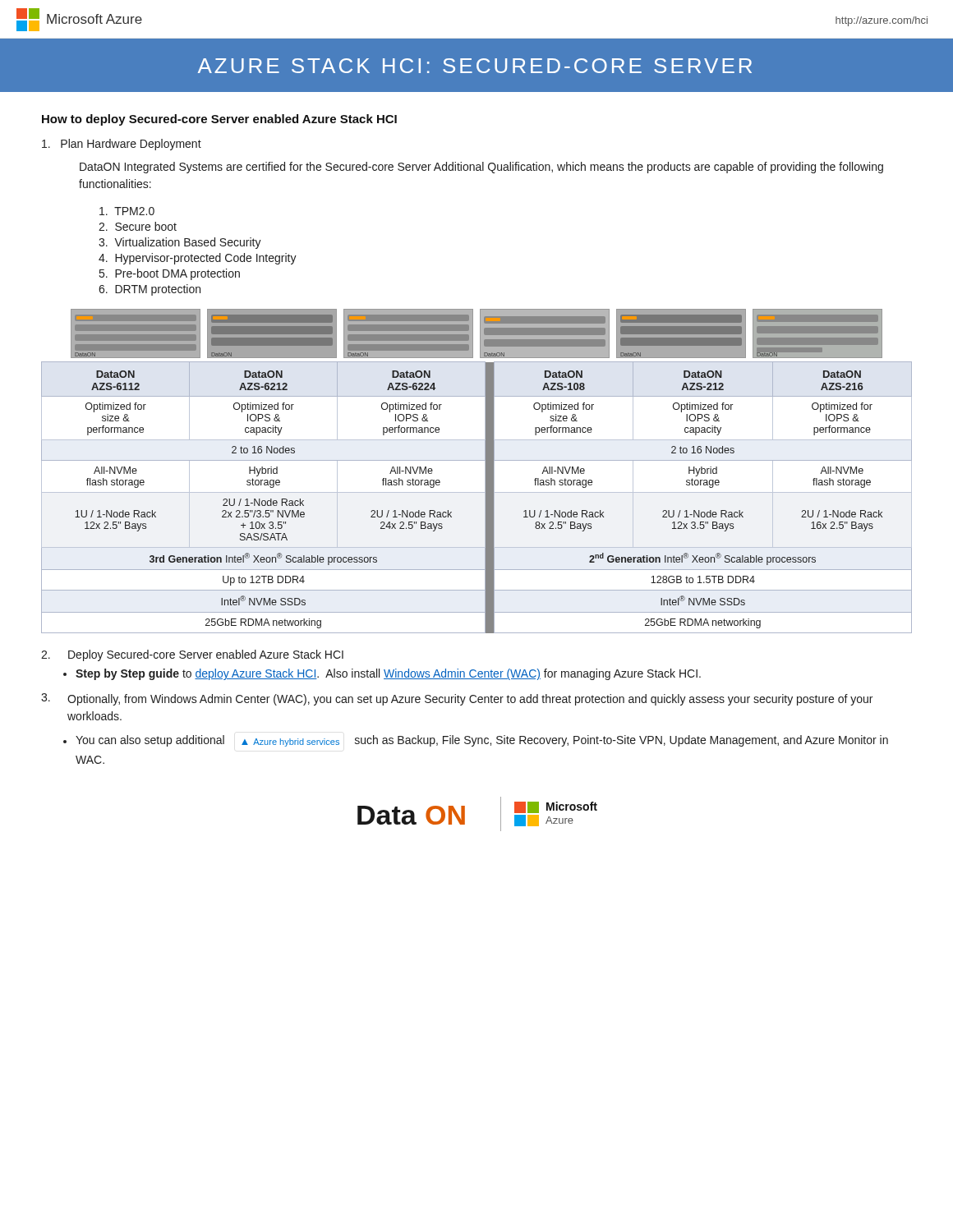This screenshot has height=1232, width=953.
Task: Find the block on this page that starts "DataON Integrated Systems are certified for"
Action: [x=481, y=175]
